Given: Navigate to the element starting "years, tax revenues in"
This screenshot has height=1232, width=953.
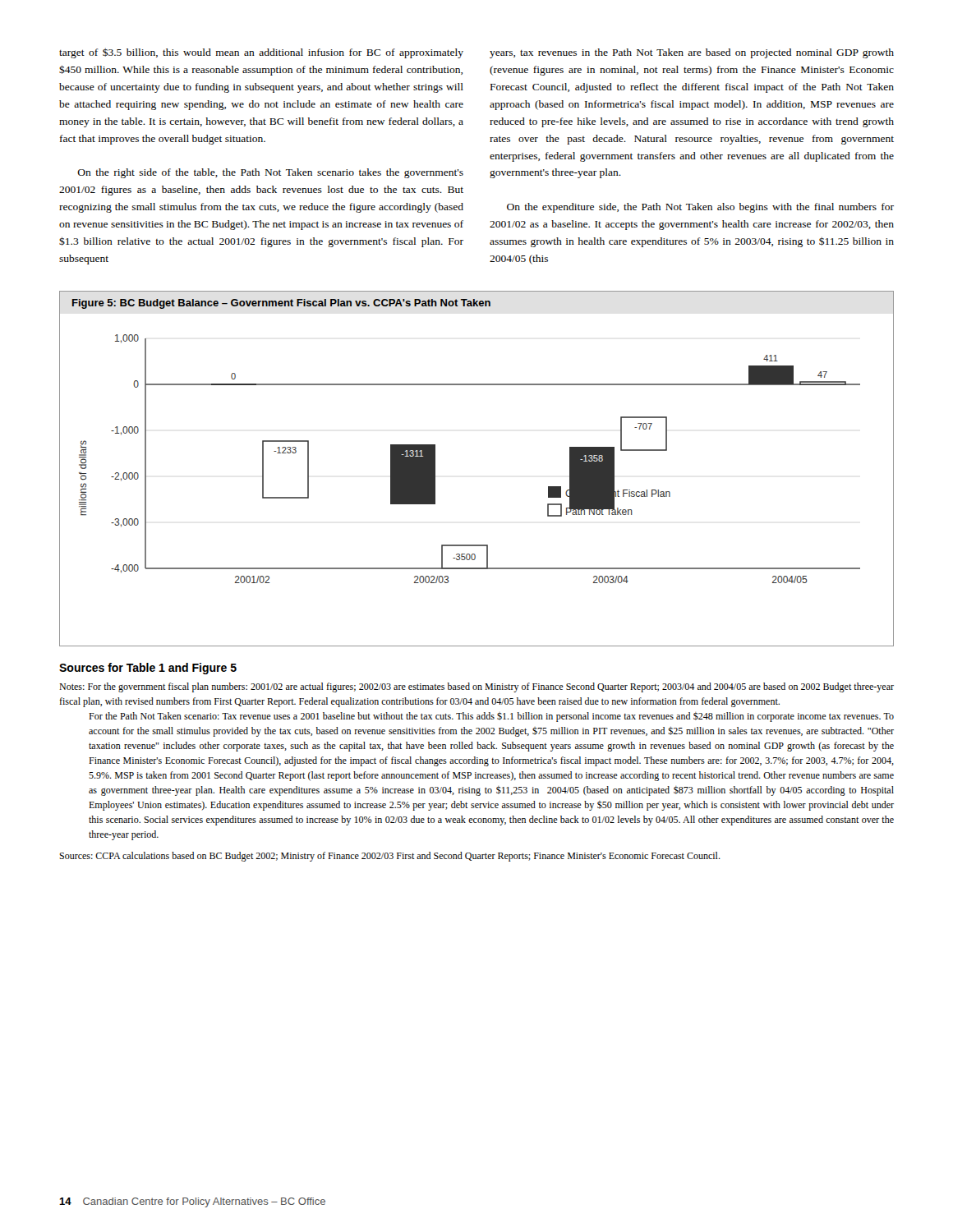Looking at the screenshot, I should [692, 155].
